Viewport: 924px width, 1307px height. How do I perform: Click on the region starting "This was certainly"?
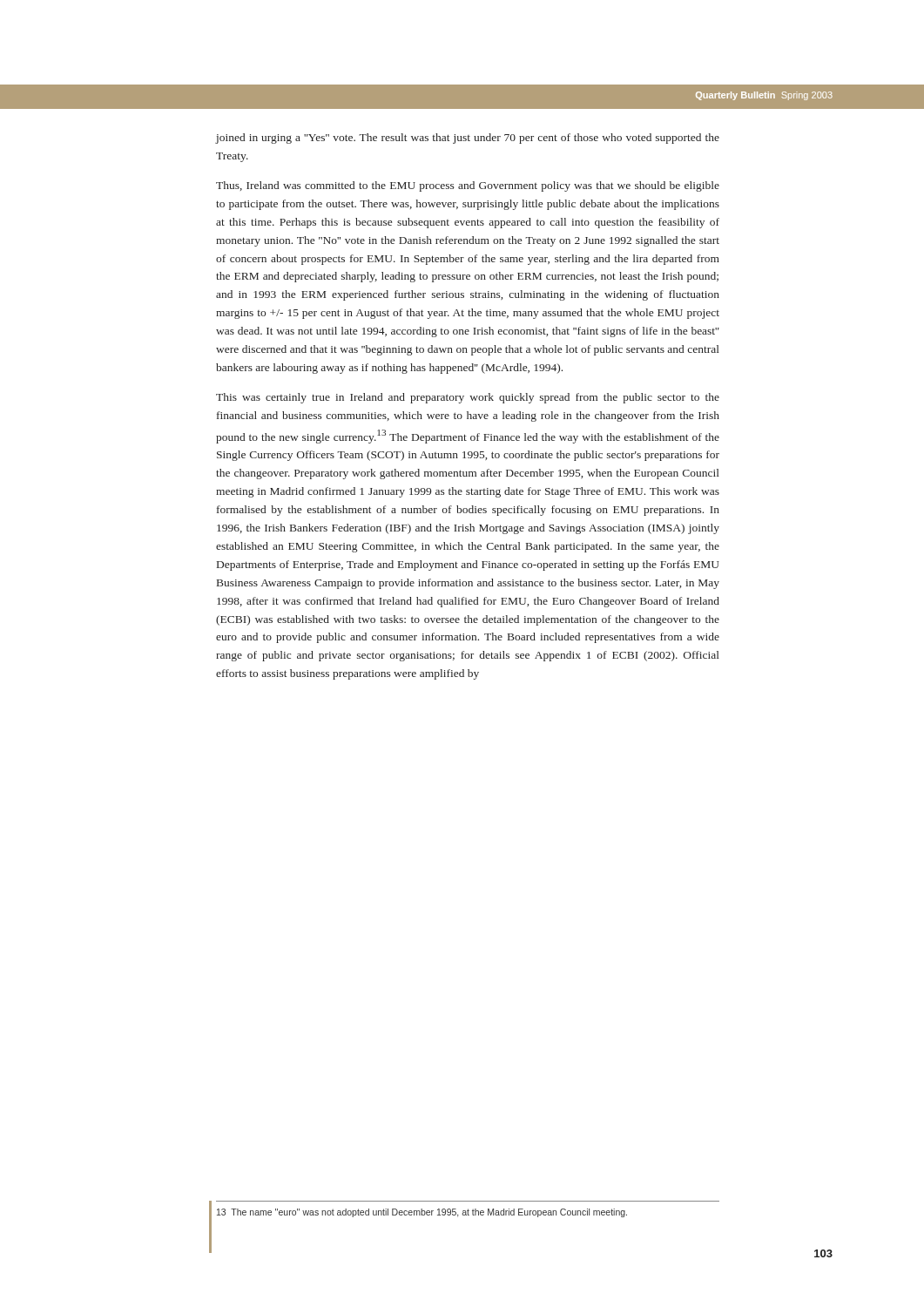point(468,536)
